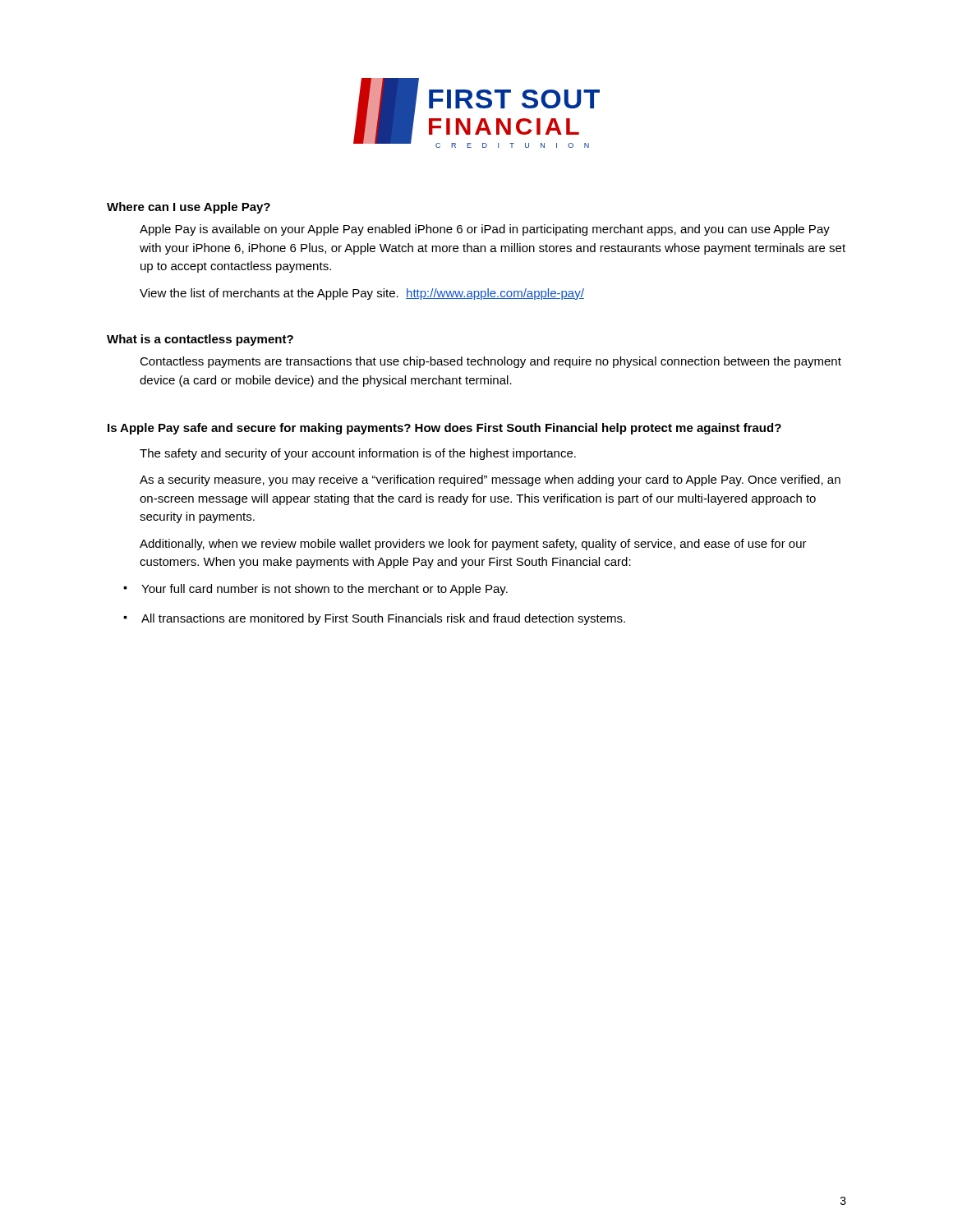This screenshot has height=1232, width=953.
Task: Find the logo
Action: 476,112
